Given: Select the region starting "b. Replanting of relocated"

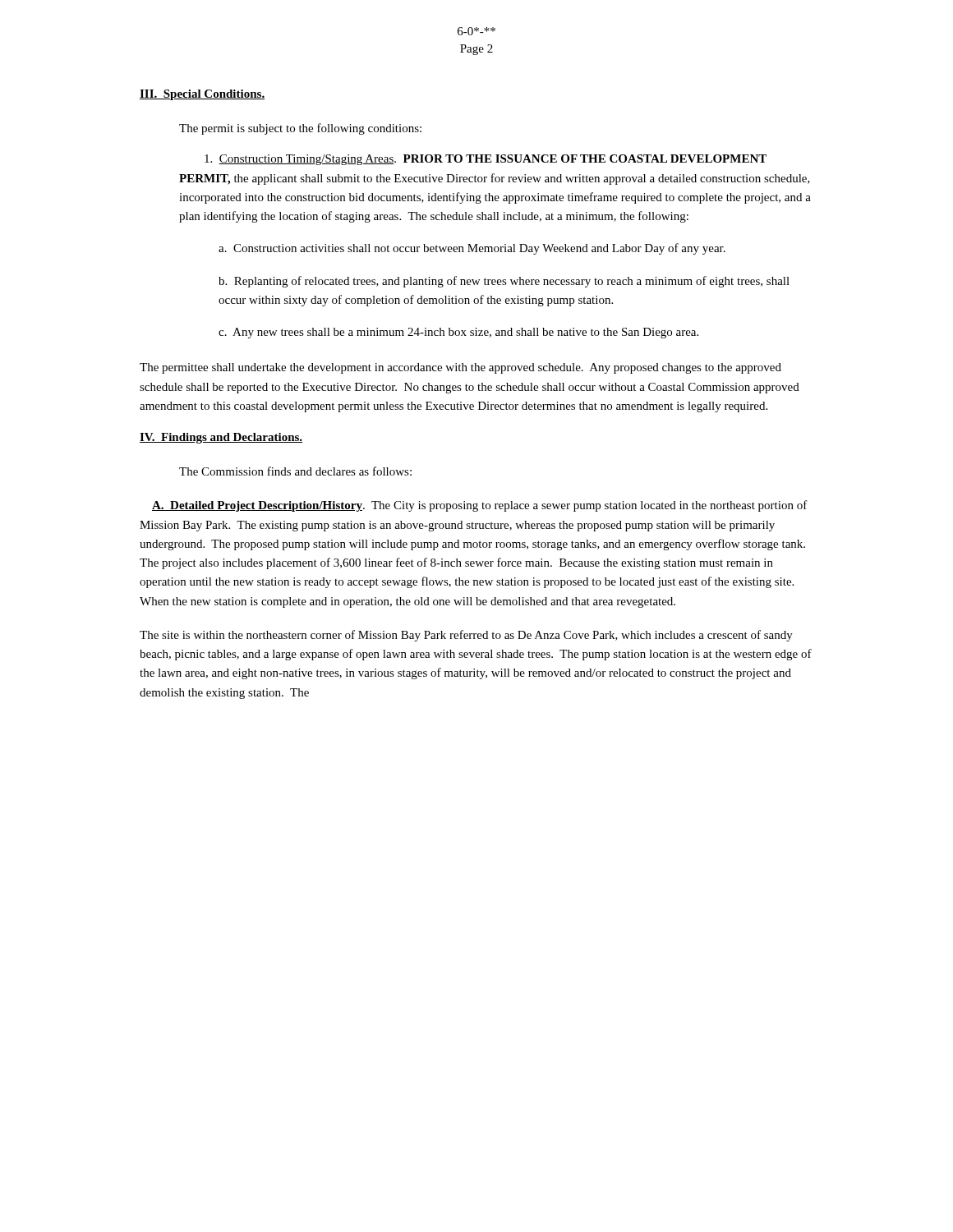Looking at the screenshot, I should point(504,290).
